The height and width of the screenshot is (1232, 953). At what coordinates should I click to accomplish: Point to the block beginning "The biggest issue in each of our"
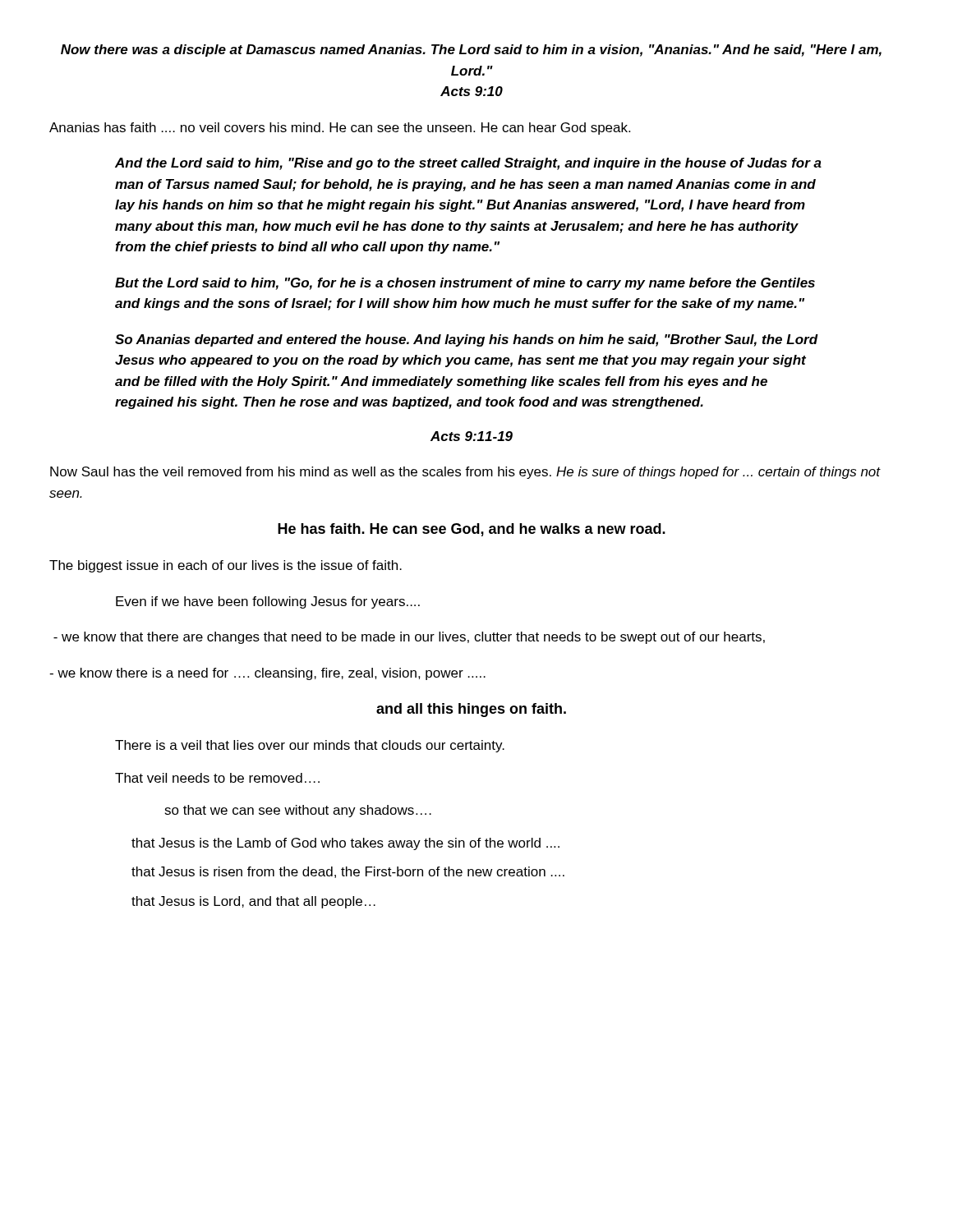pyautogui.click(x=226, y=565)
